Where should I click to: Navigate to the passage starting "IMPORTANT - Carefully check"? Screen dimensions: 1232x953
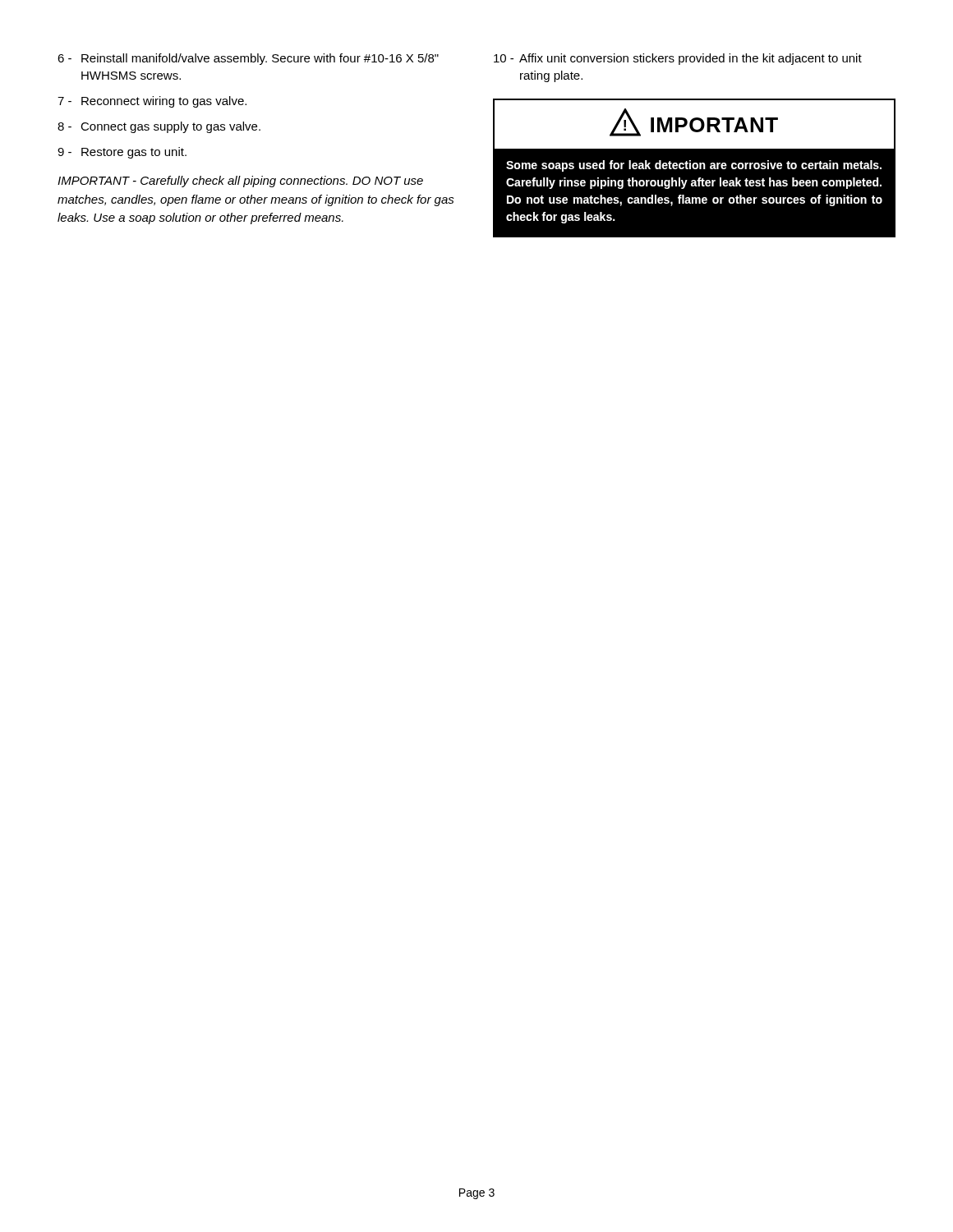click(x=256, y=199)
